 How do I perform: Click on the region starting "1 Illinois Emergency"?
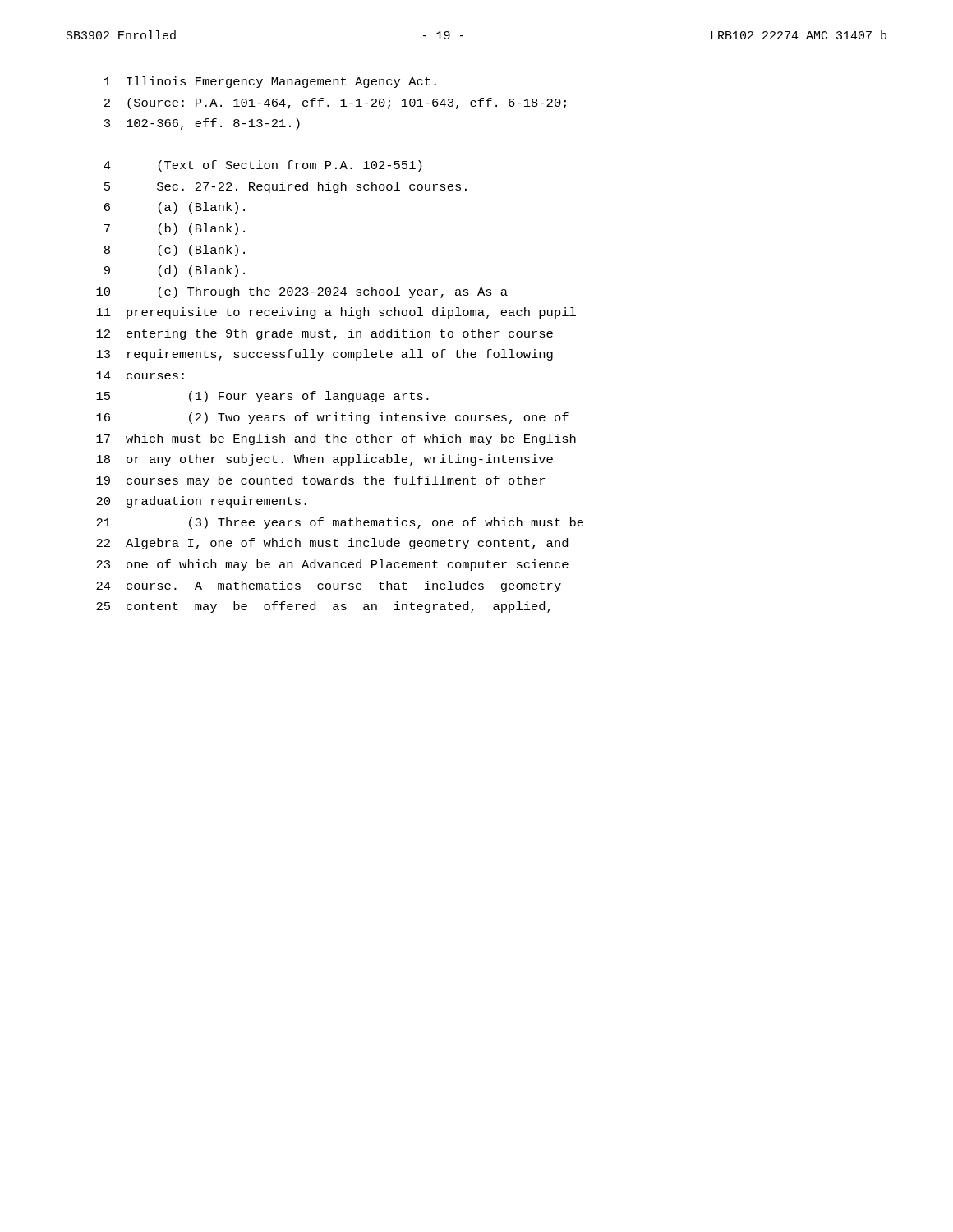270,82
